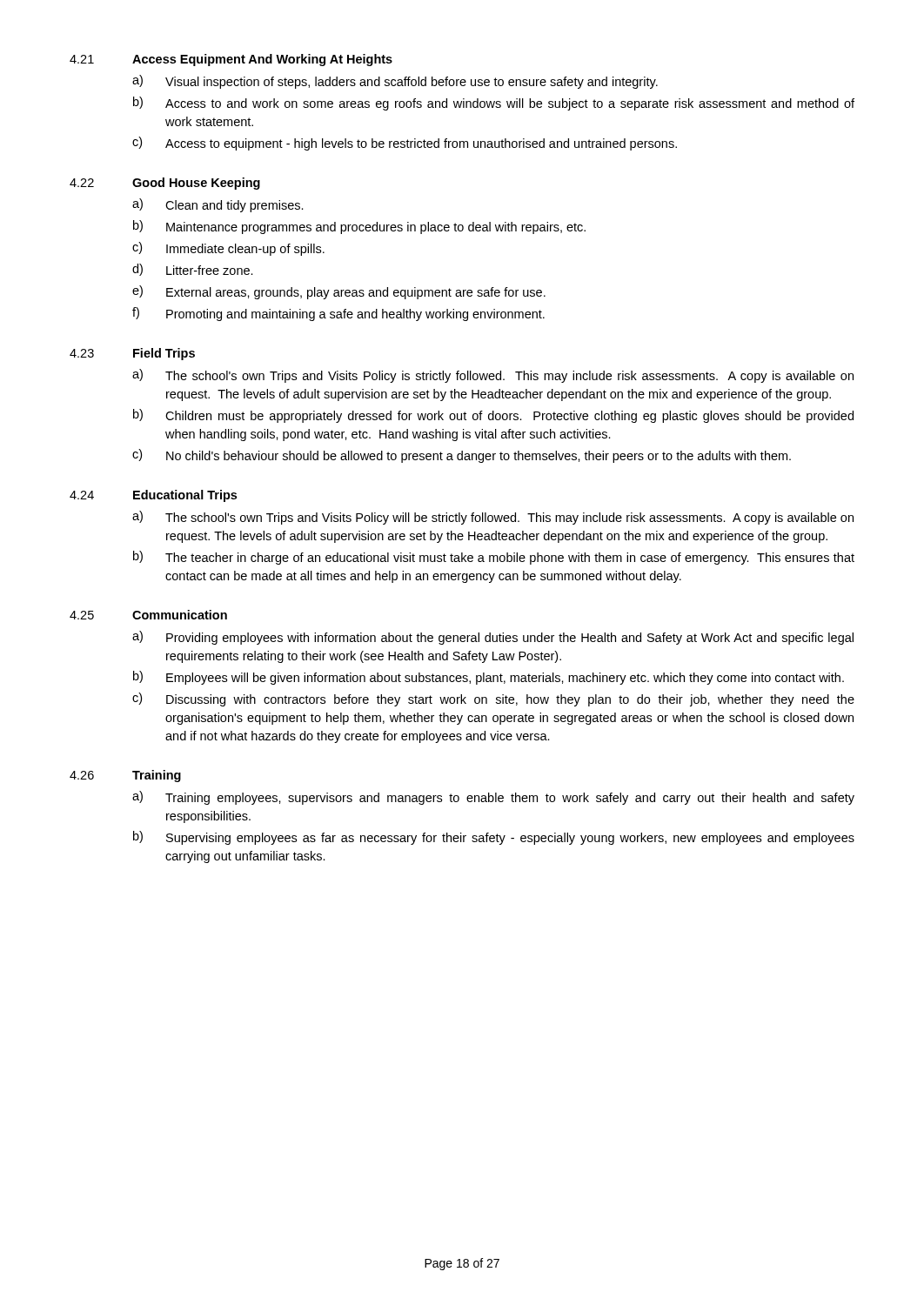Locate the text "d) Litter-free zone."
This screenshot has height=1305, width=924.
pos(193,270)
